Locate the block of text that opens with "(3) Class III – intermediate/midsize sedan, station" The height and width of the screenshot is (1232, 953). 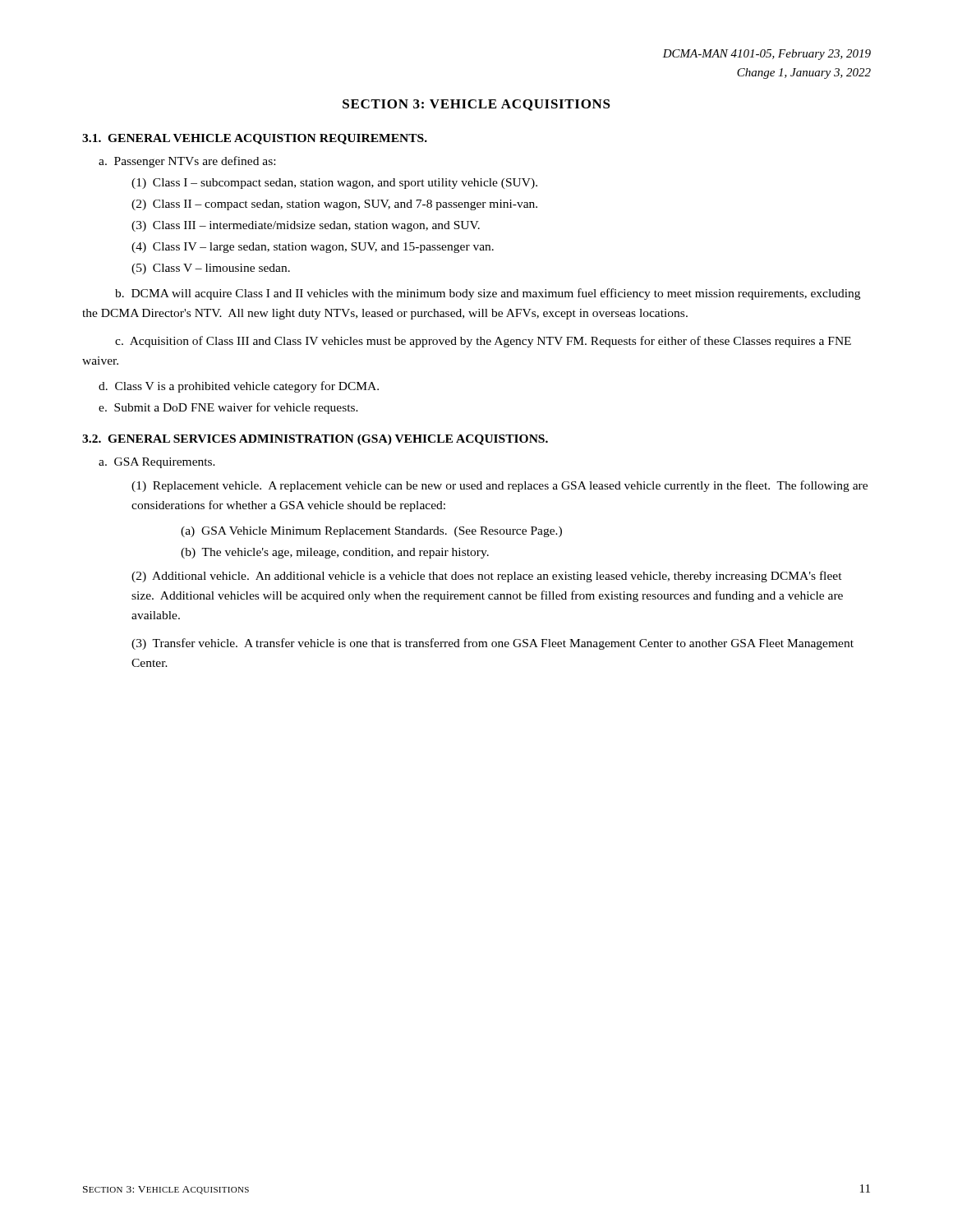306,225
